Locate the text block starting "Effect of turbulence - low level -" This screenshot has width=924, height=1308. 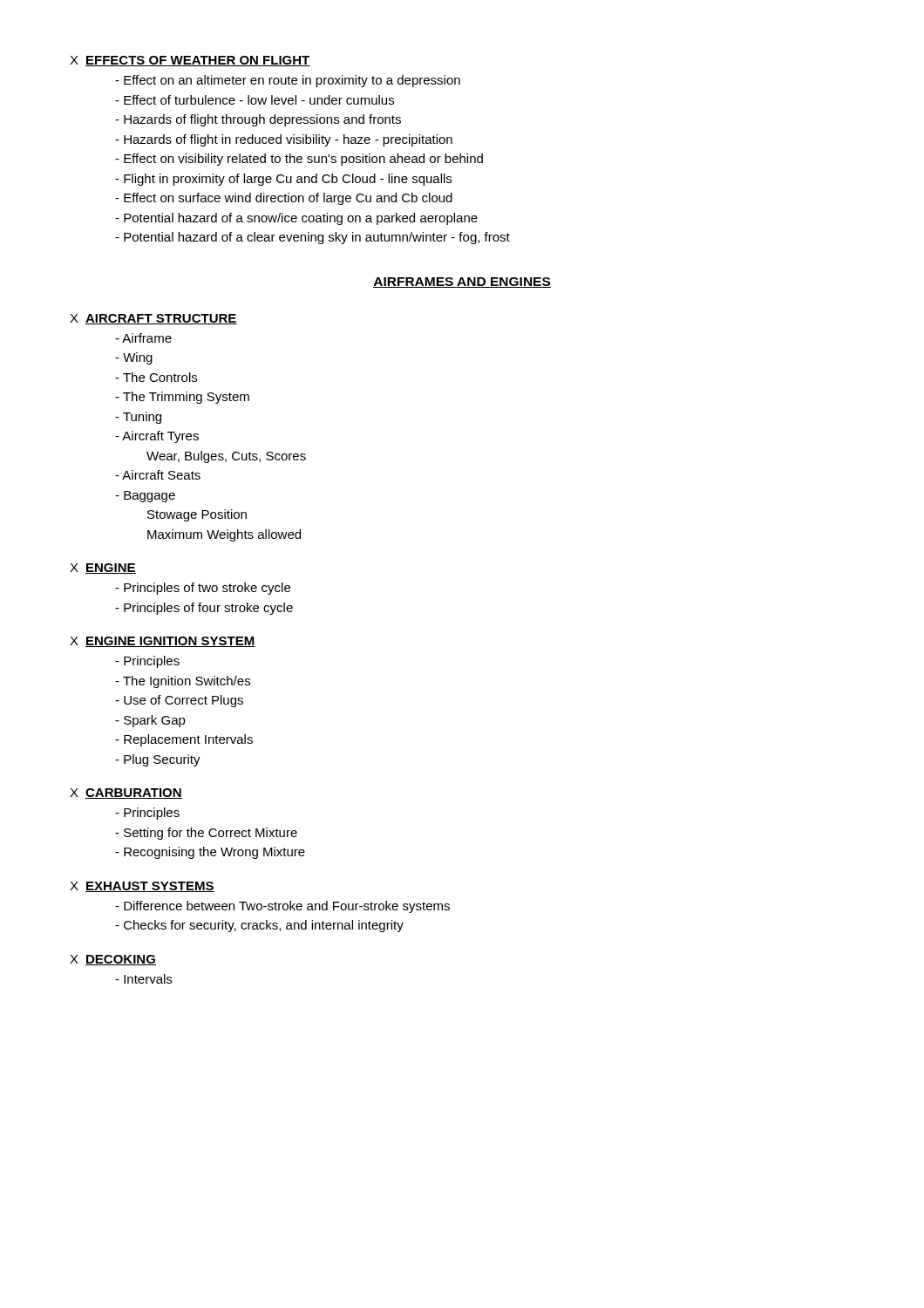coord(255,99)
